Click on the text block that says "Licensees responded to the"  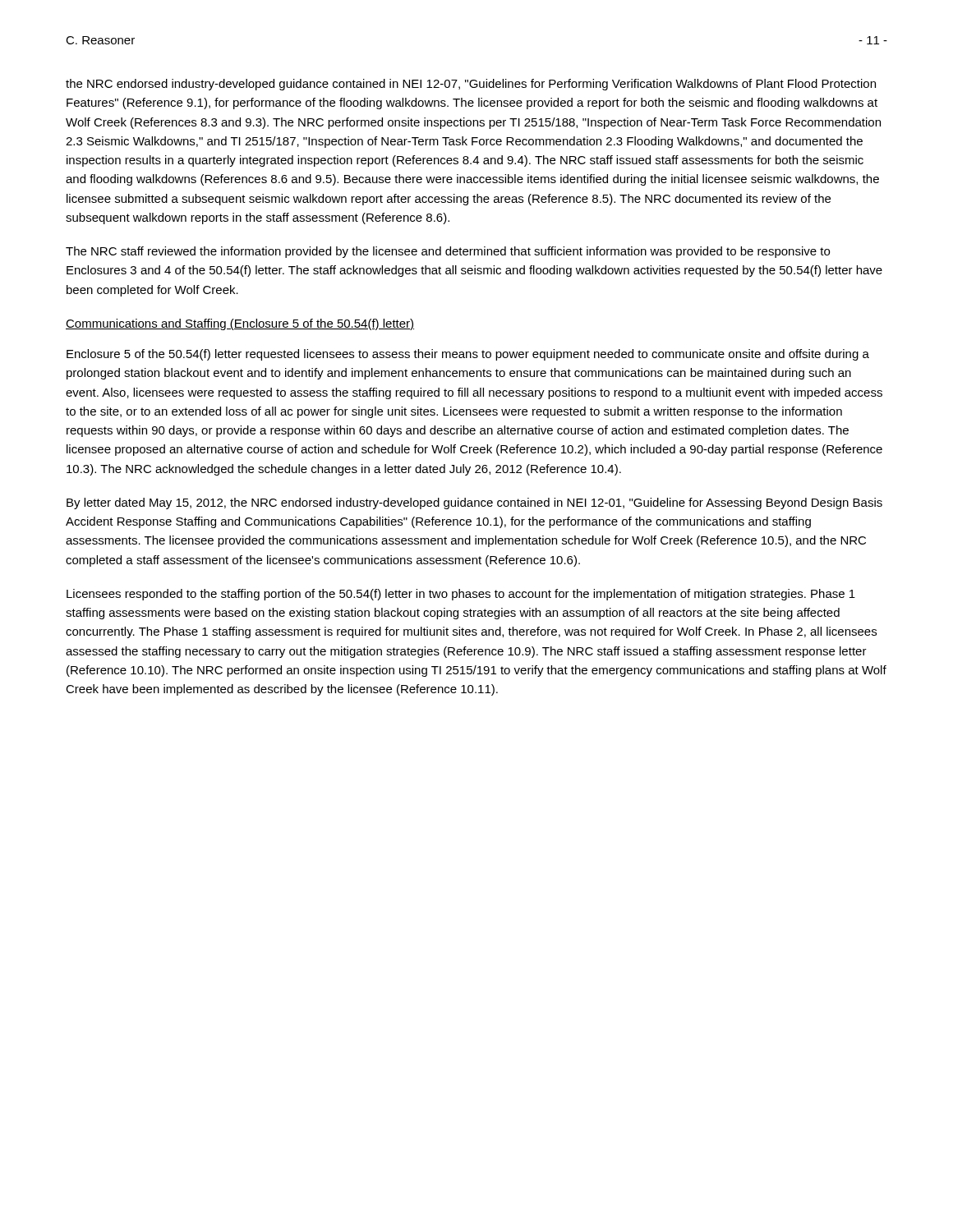(476, 641)
